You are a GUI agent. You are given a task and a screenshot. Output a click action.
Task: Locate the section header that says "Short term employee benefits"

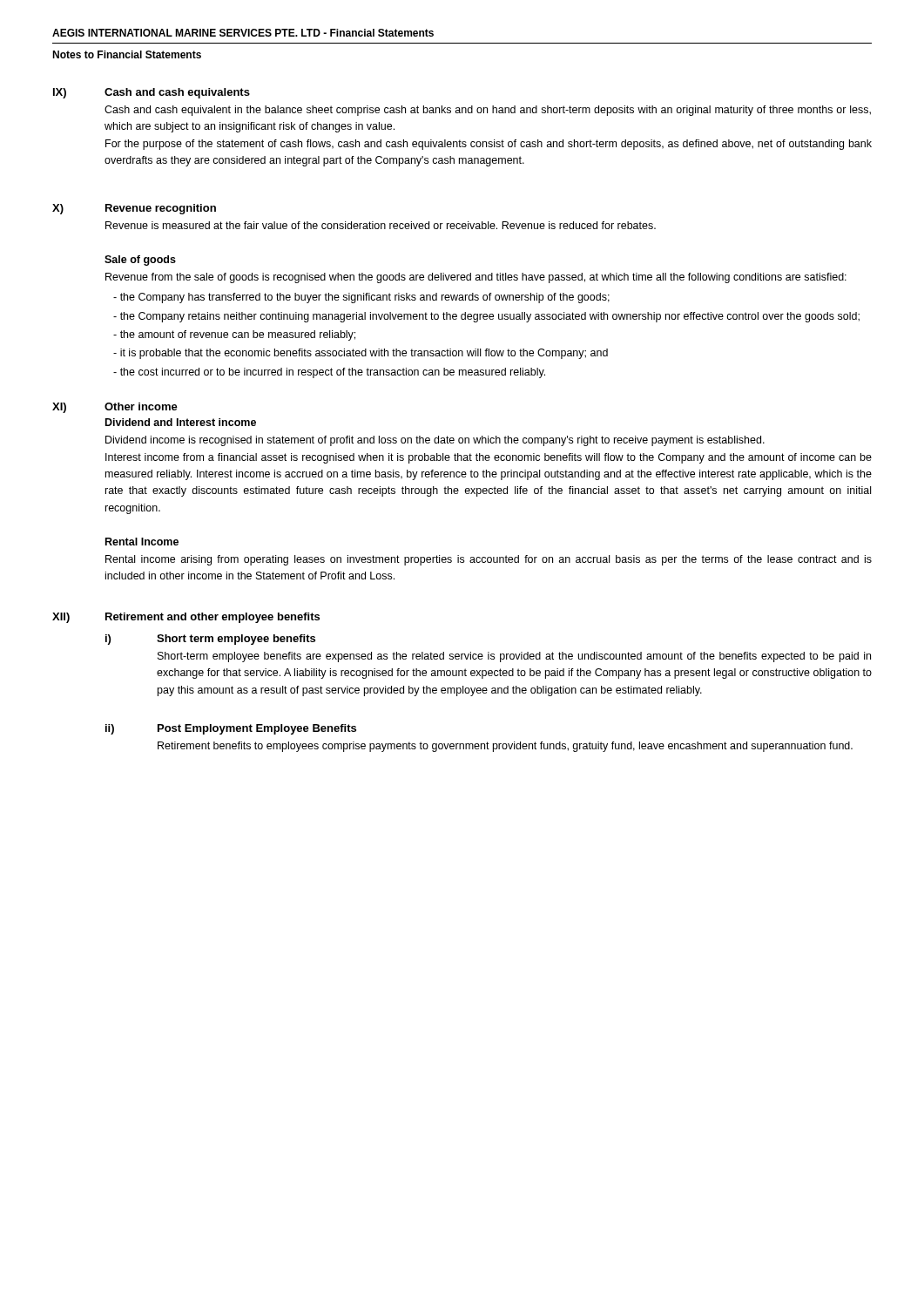click(236, 638)
